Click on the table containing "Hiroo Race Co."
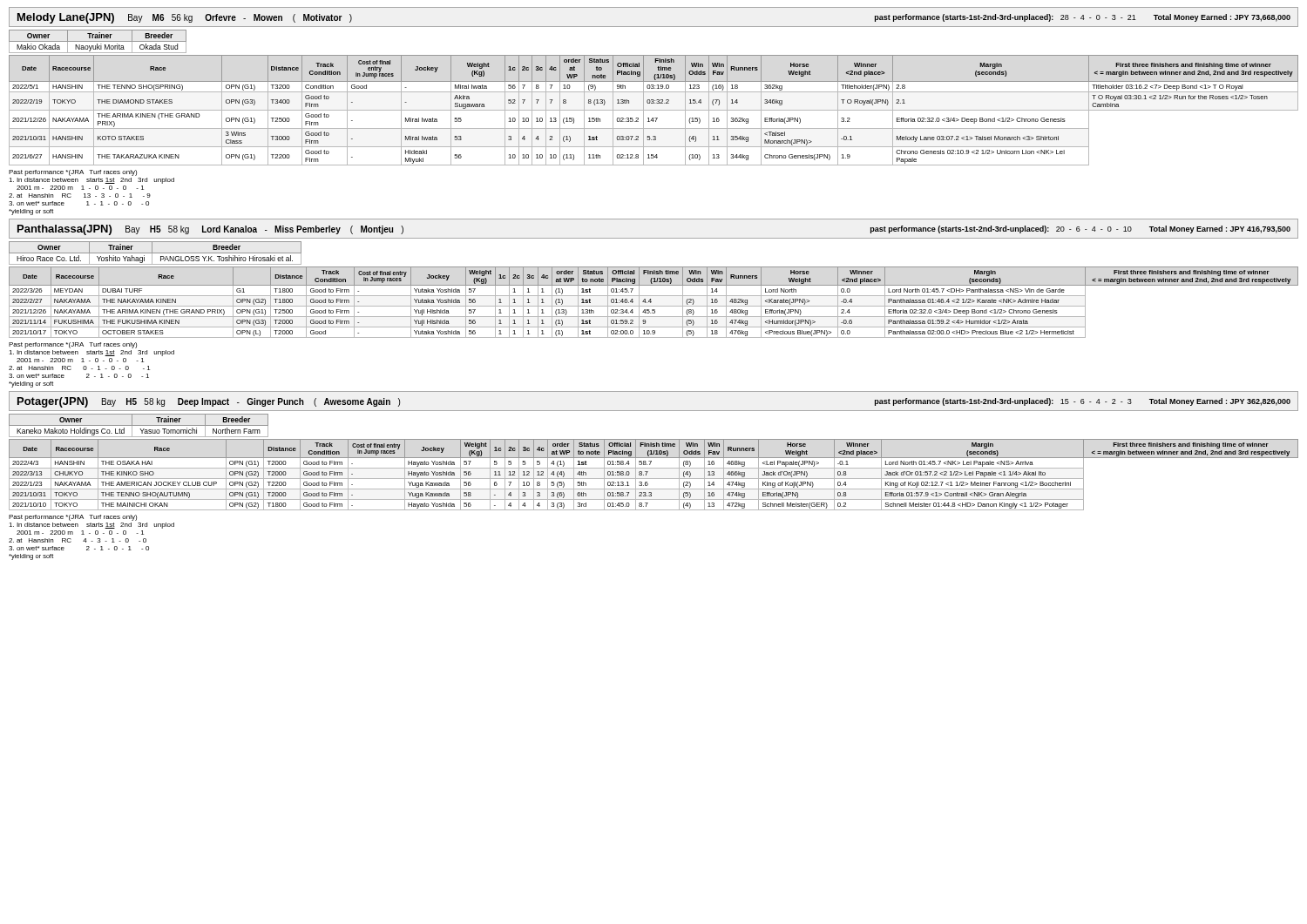 (155, 253)
